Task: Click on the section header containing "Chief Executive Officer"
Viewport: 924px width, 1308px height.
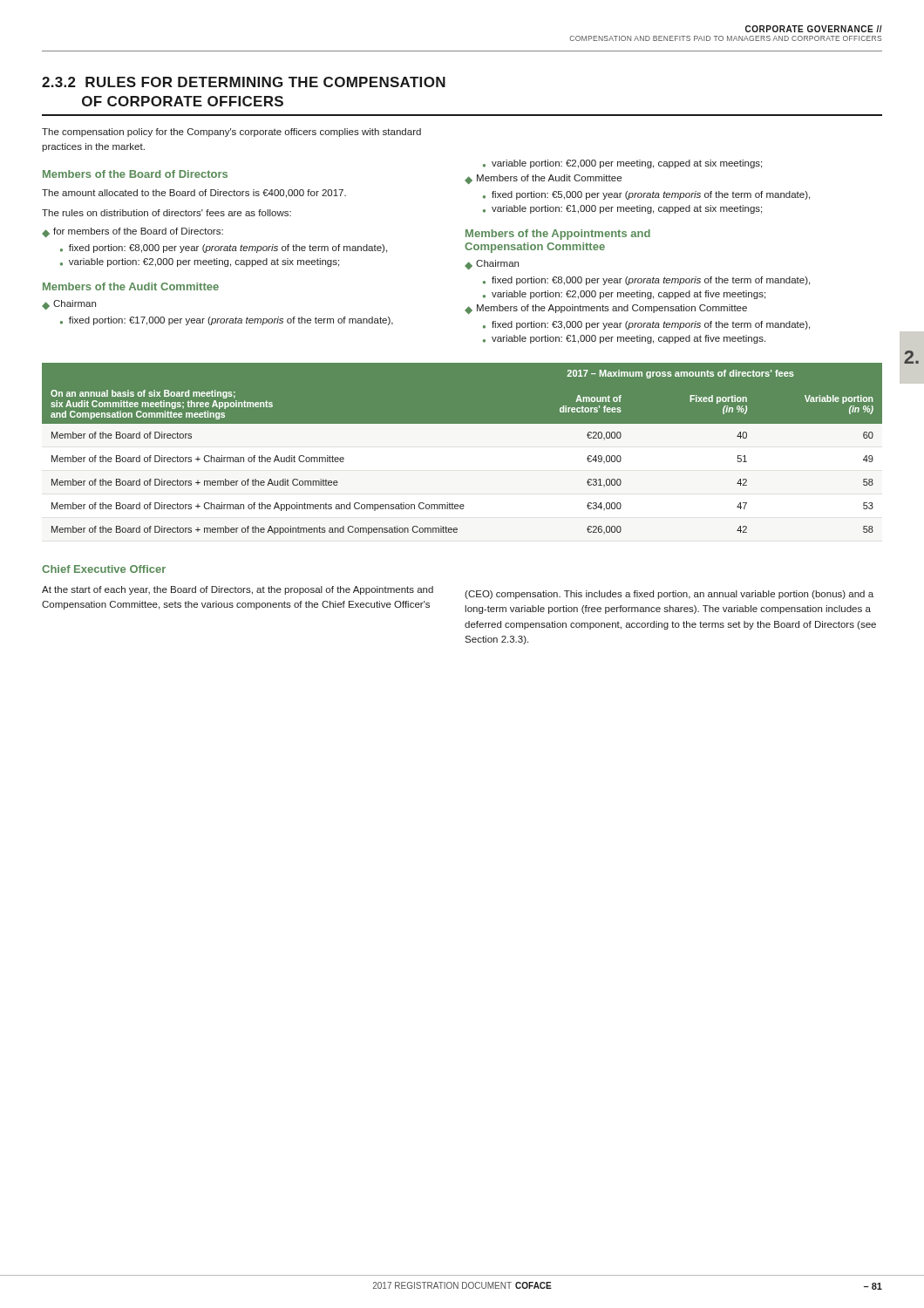Action: (104, 569)
